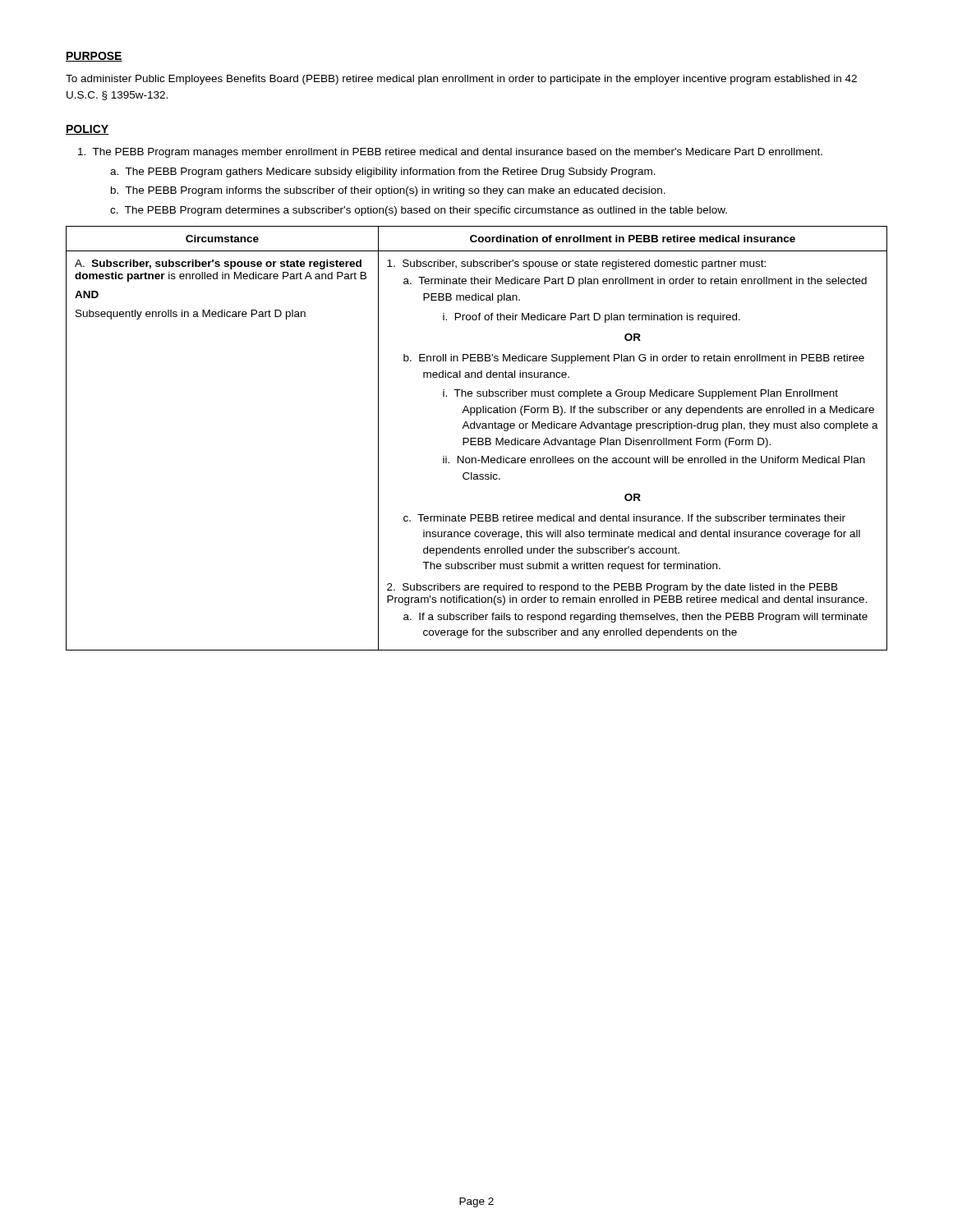
Task: Point to the block beginning "b. The PEBB Program informs"
Action: click(388, 190)
